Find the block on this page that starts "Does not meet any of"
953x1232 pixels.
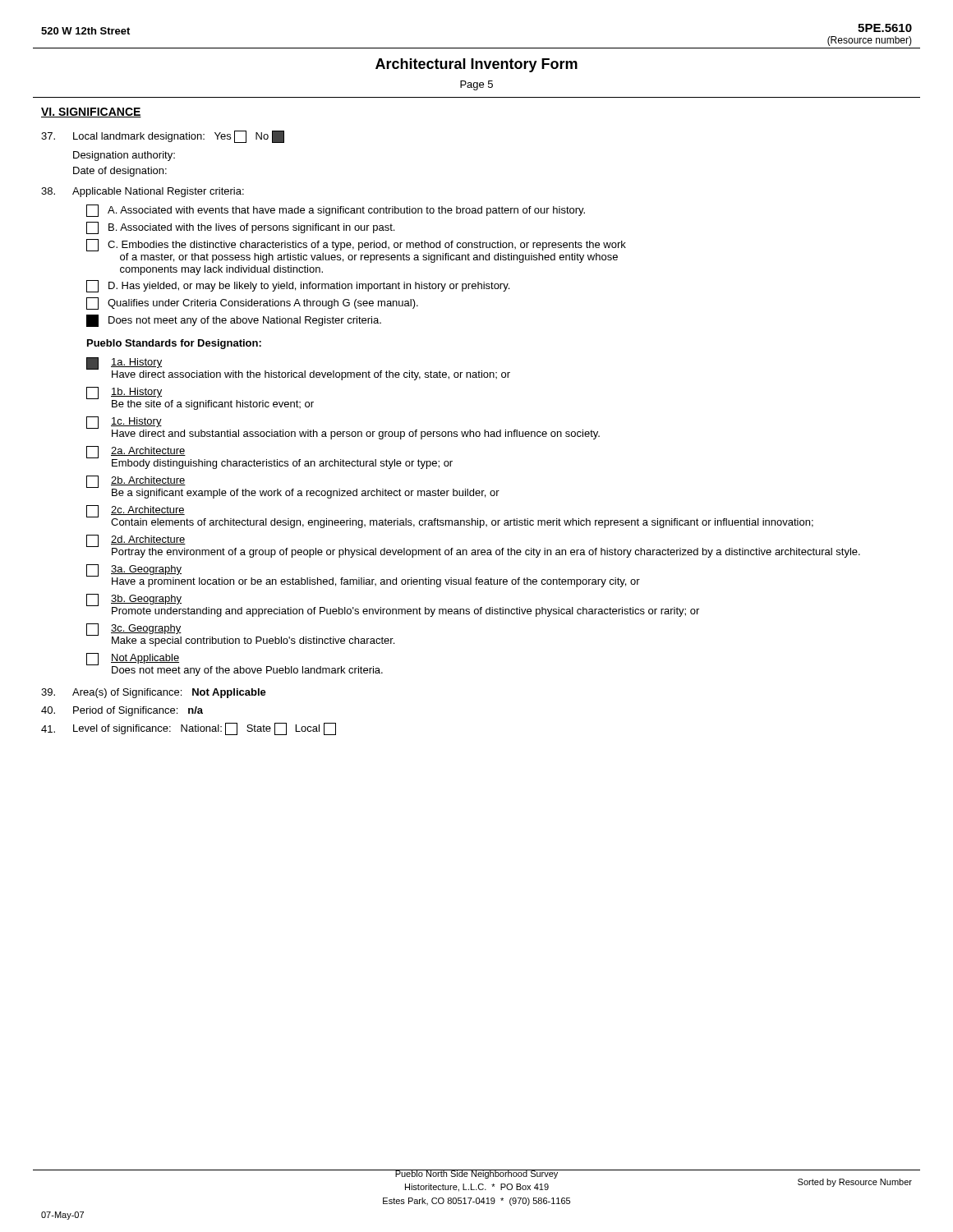(234, 321)
